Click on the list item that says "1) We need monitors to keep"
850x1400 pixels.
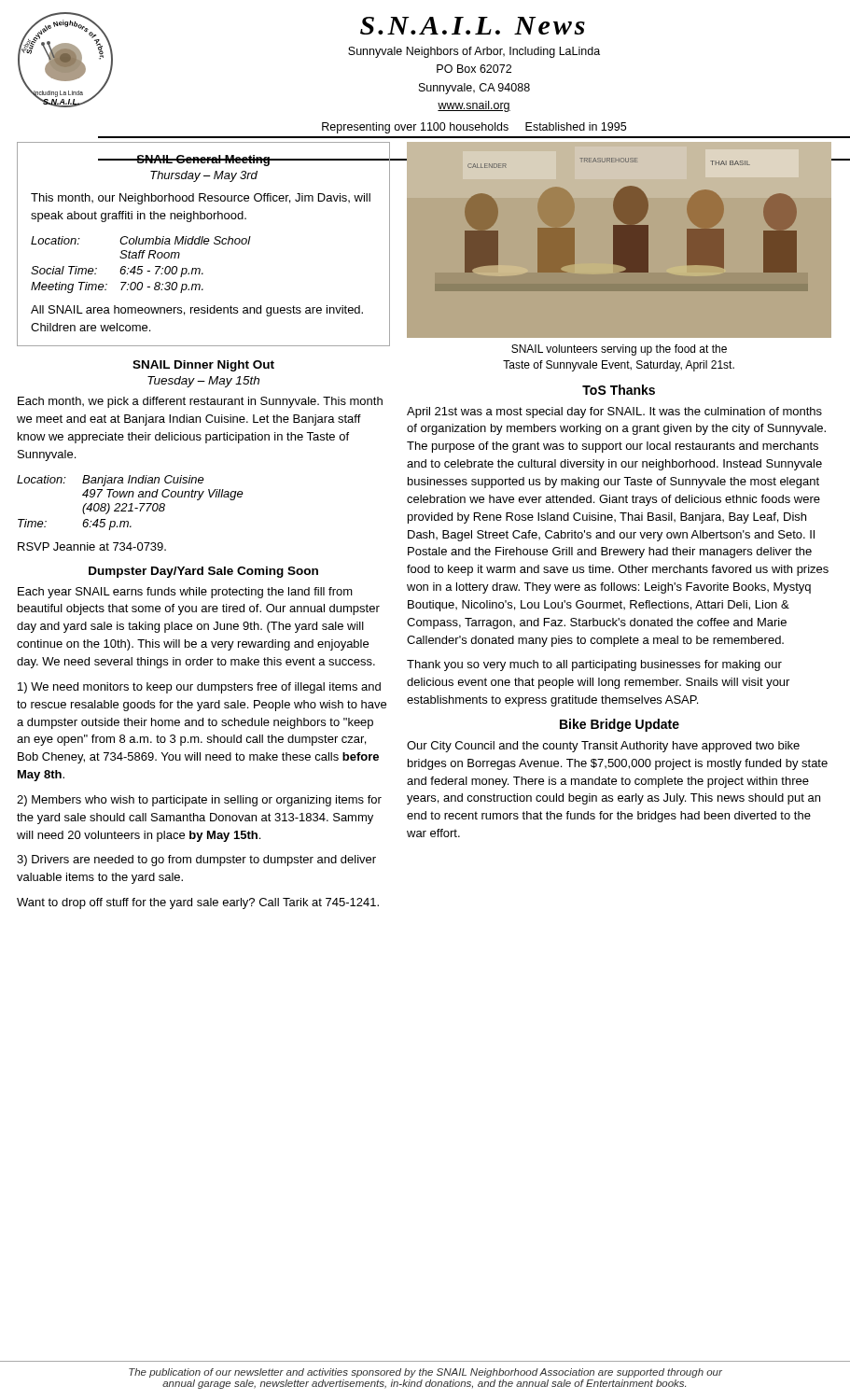pyautogui.click(x=203, y=731)
